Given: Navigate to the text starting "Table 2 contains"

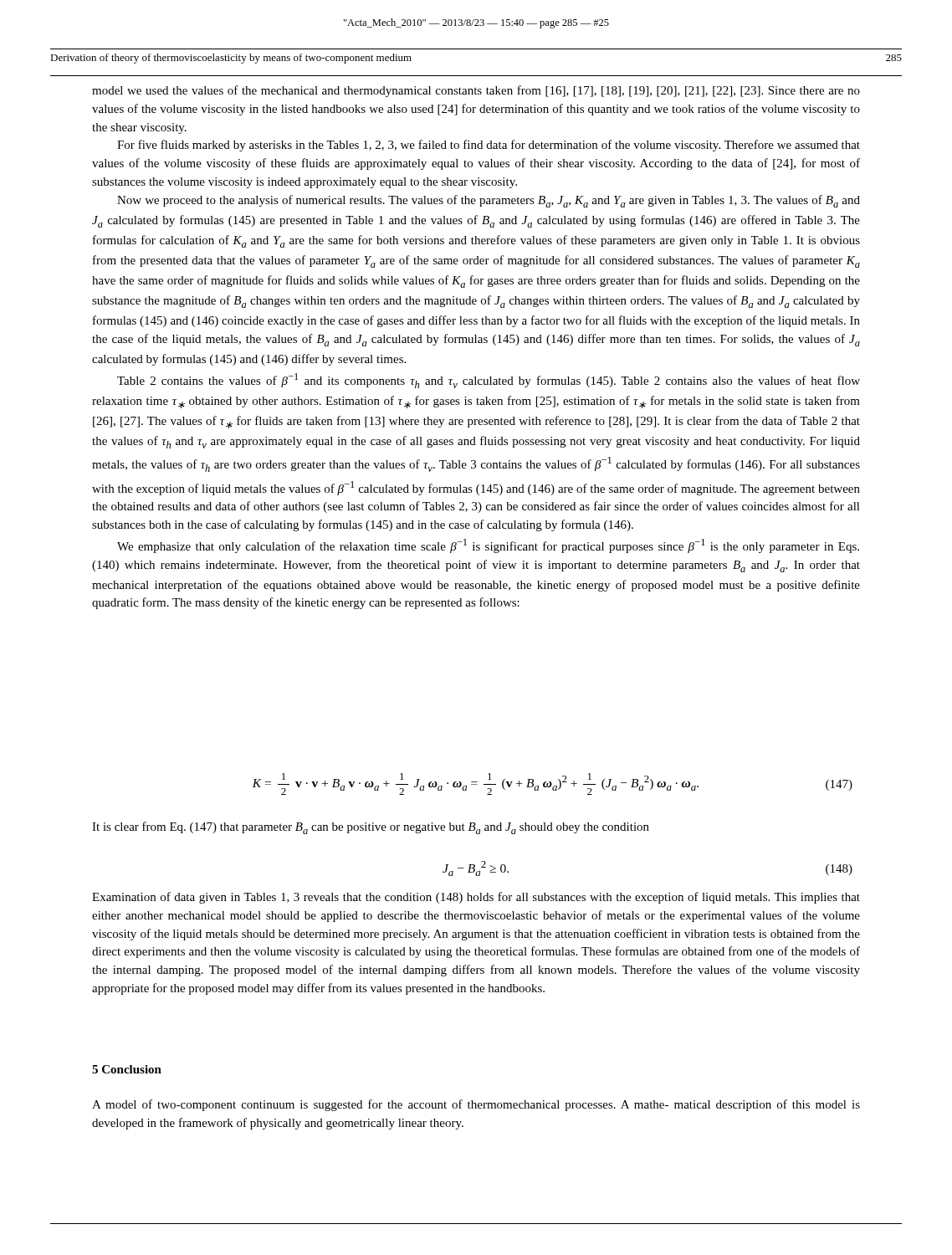Looking at the screenshot, I should click(476, 452).
